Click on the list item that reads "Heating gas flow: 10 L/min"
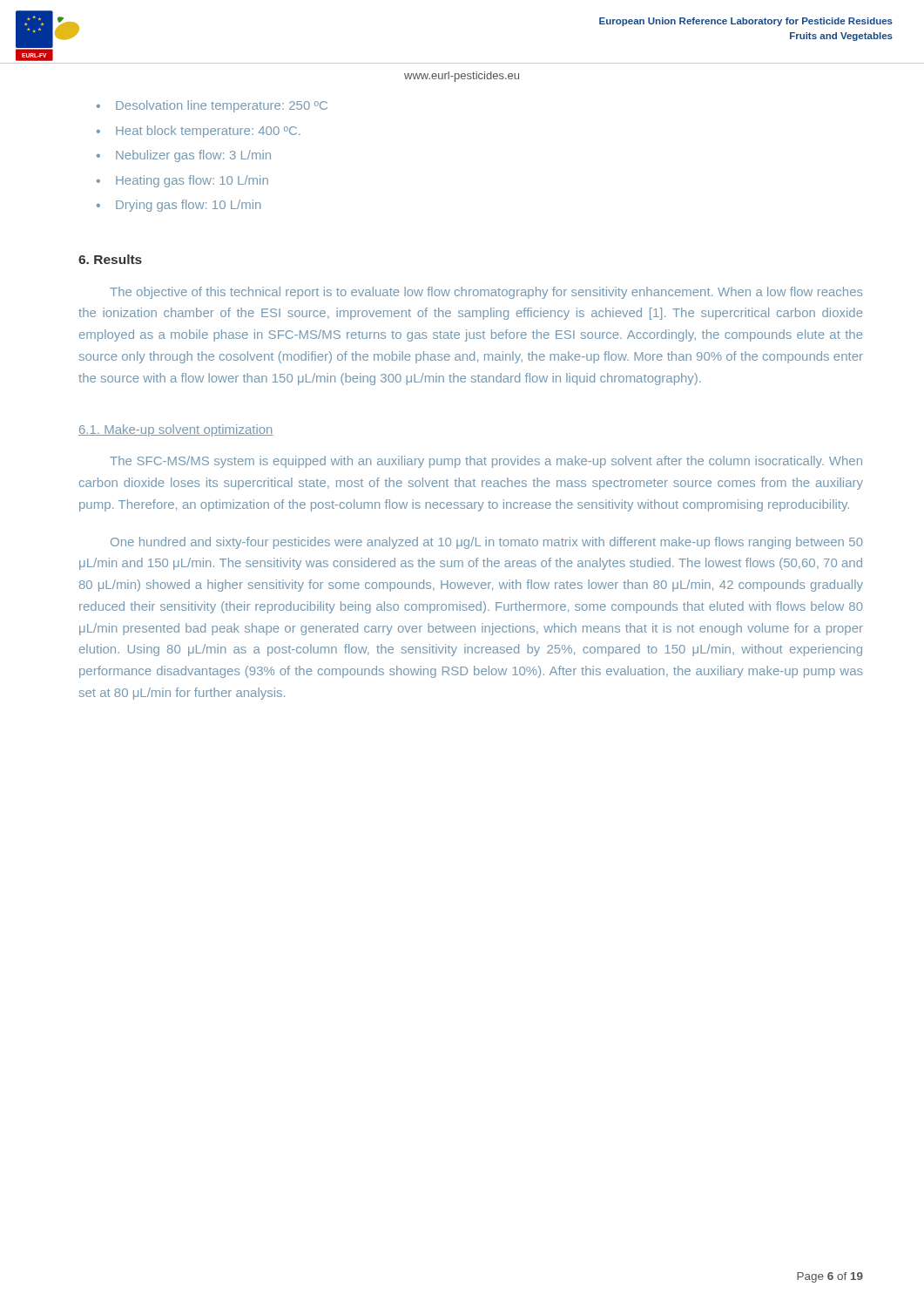This screenshot has height=1307, width=924. (x=192, y=180)
